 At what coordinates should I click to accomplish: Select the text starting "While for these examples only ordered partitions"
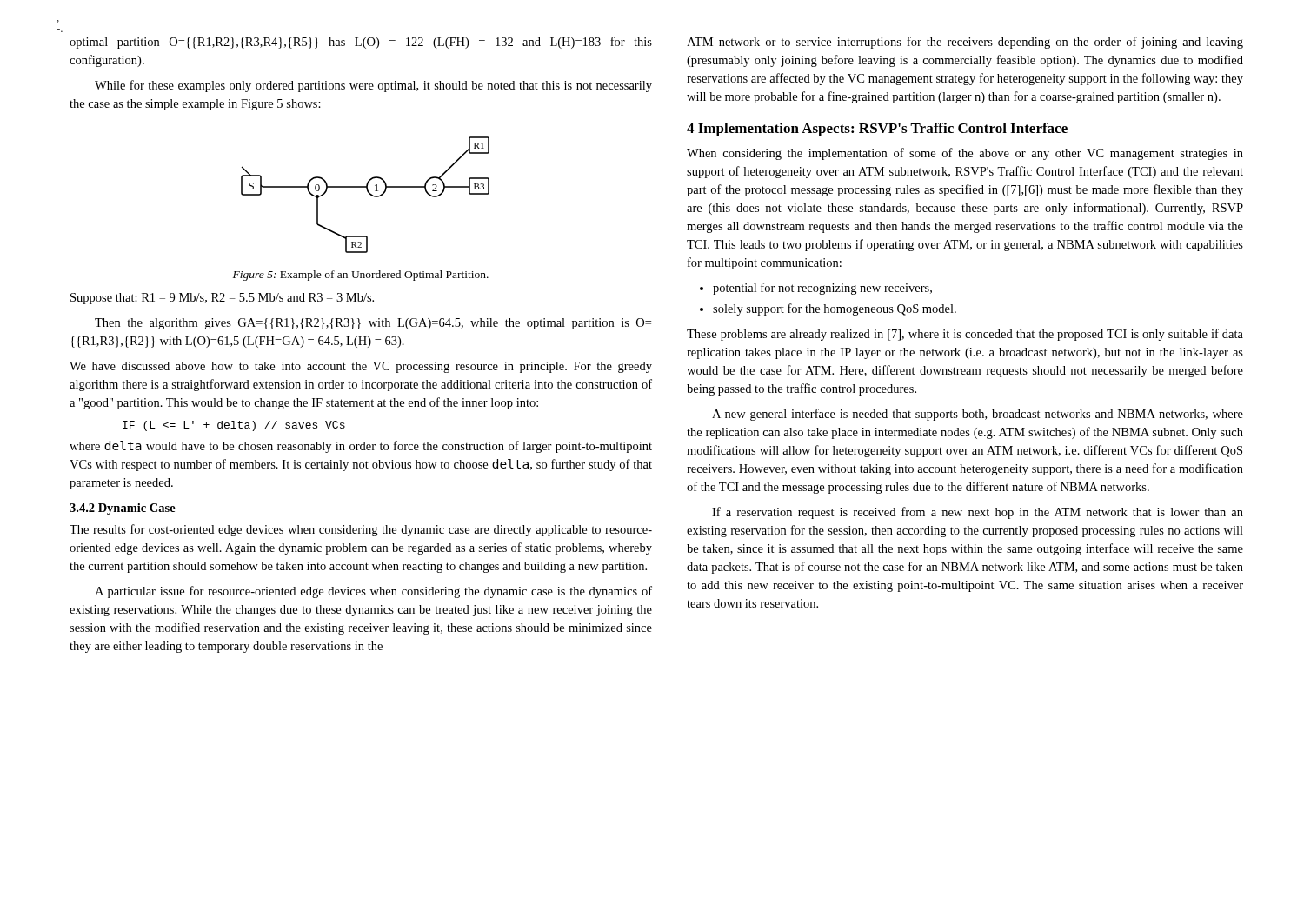[361, 95]
